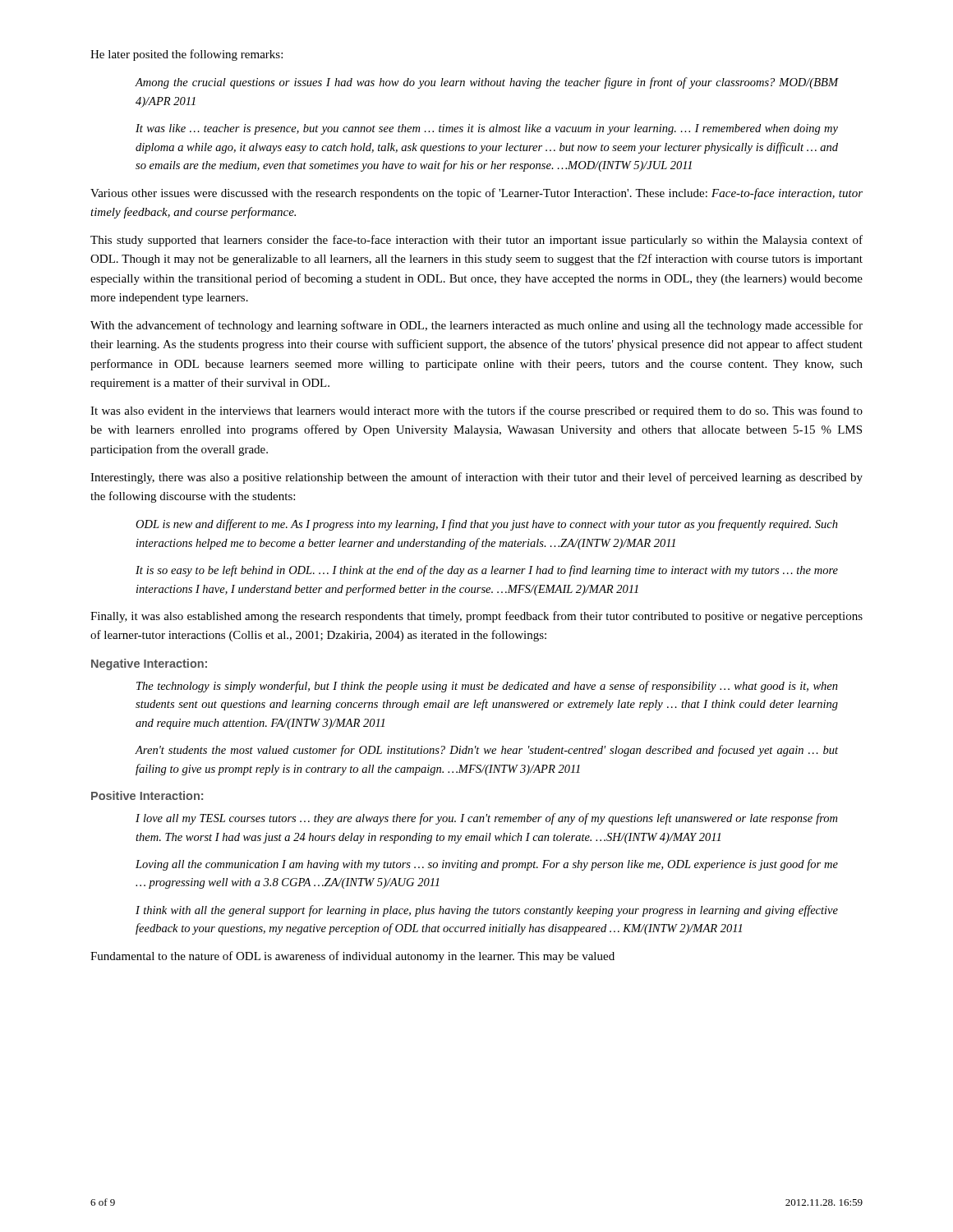Select the text block containing "Interestingly, there was"

pyautogui.click(x=476, y=487)
